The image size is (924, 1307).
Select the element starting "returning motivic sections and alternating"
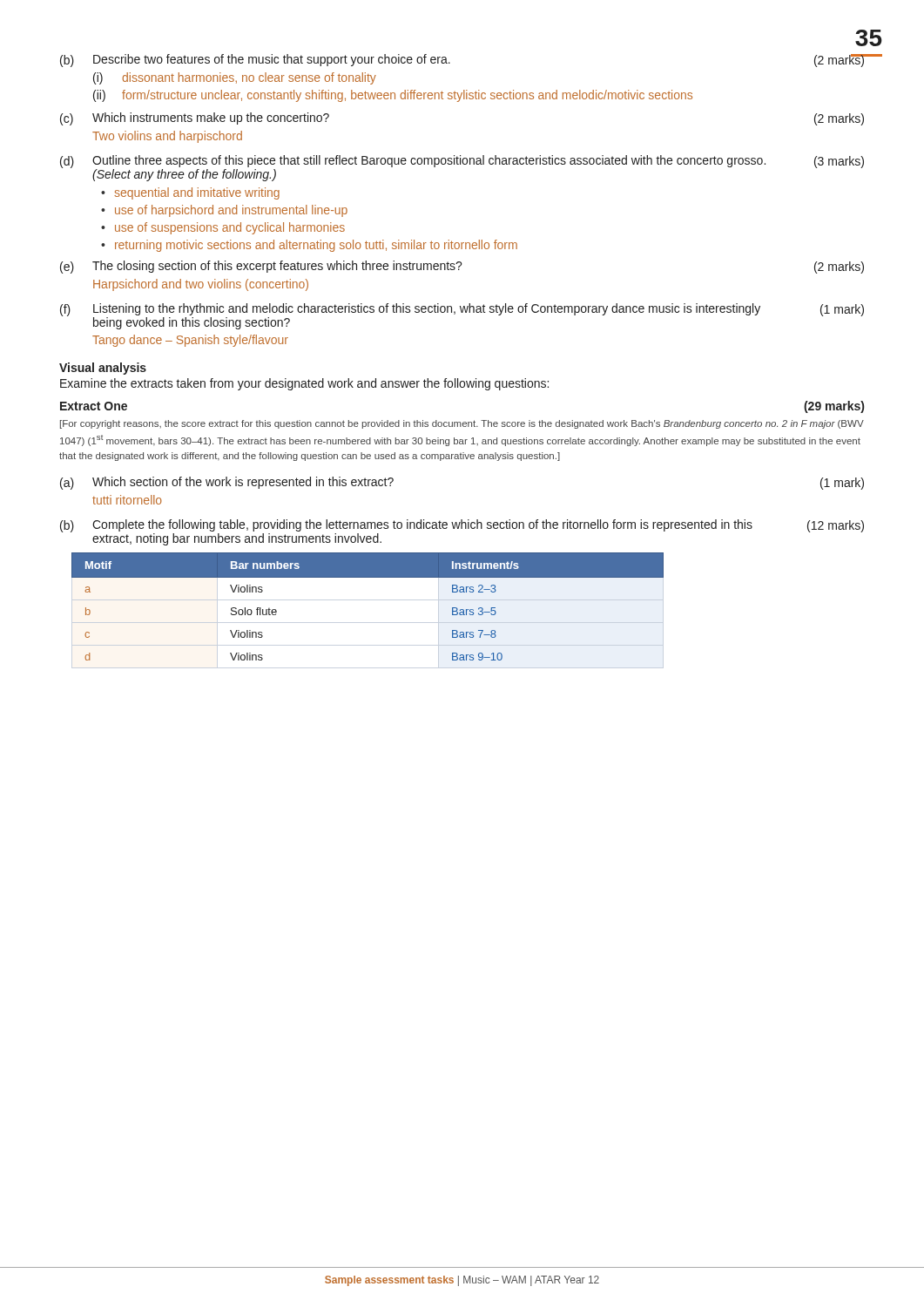316,245
